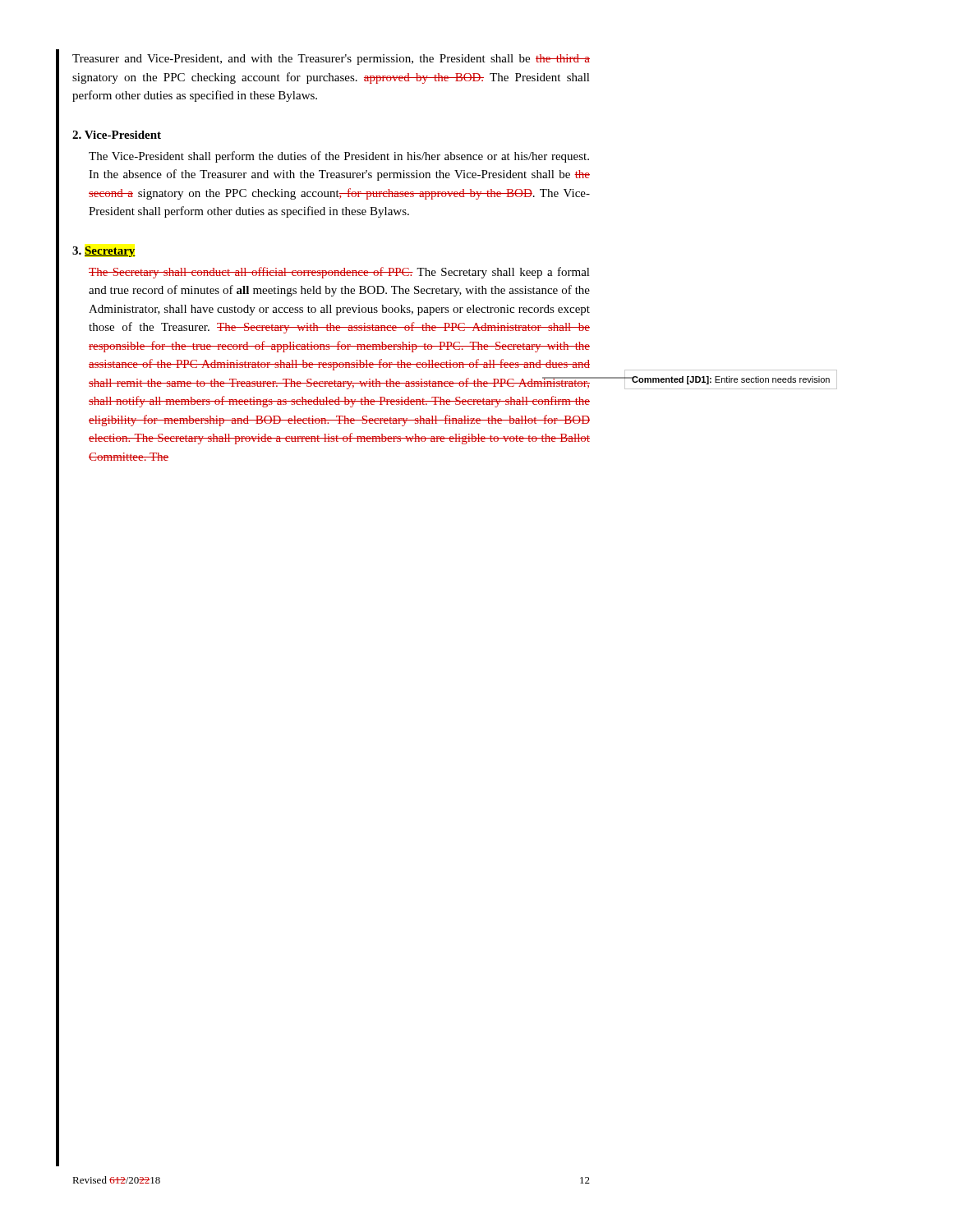Find the text block that reads "The Secretary shall conduct all official correspondence"
Screen dimensions: 1232x953
coord(339,364)
